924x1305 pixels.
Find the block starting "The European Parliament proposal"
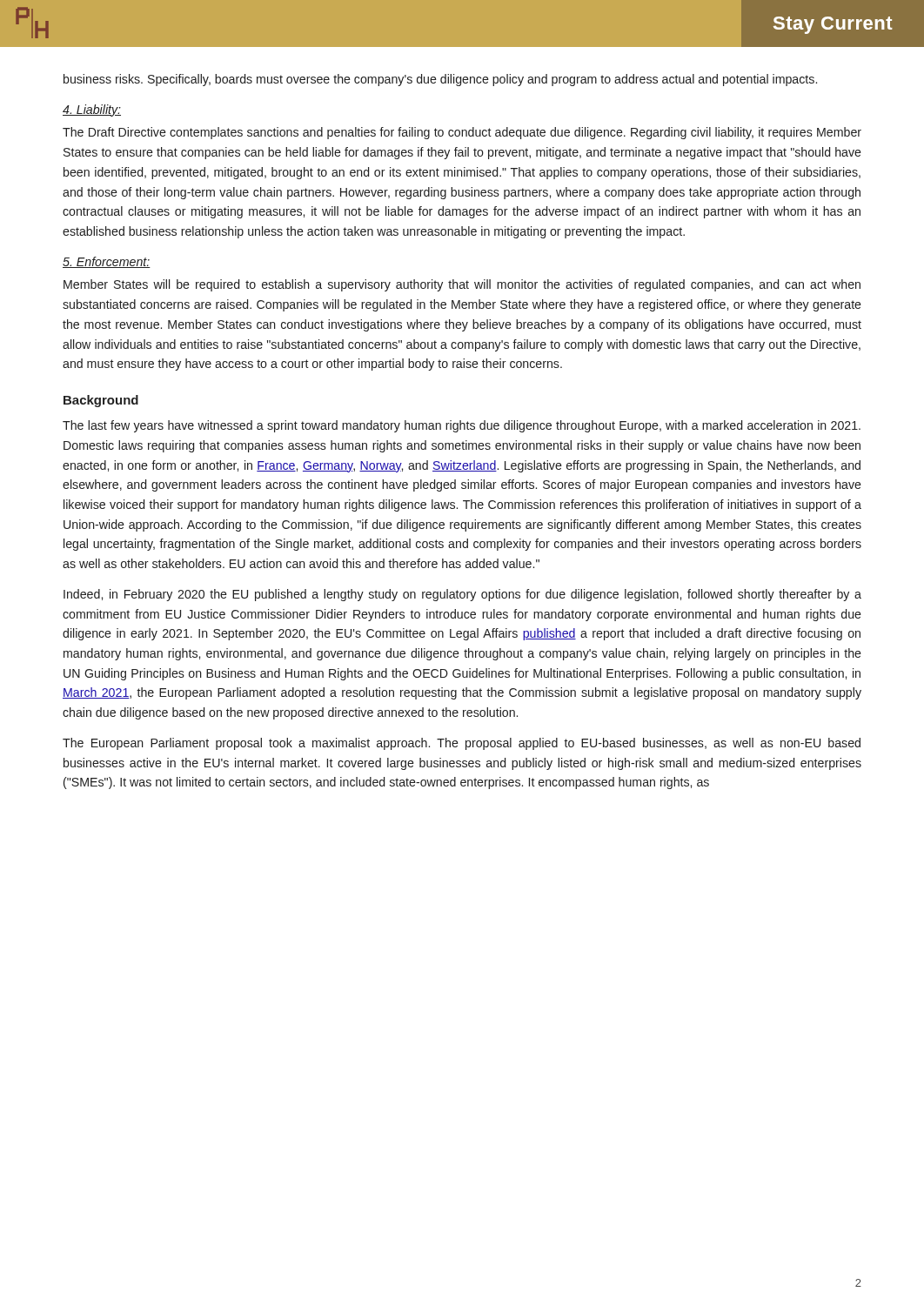click(462, 763)
